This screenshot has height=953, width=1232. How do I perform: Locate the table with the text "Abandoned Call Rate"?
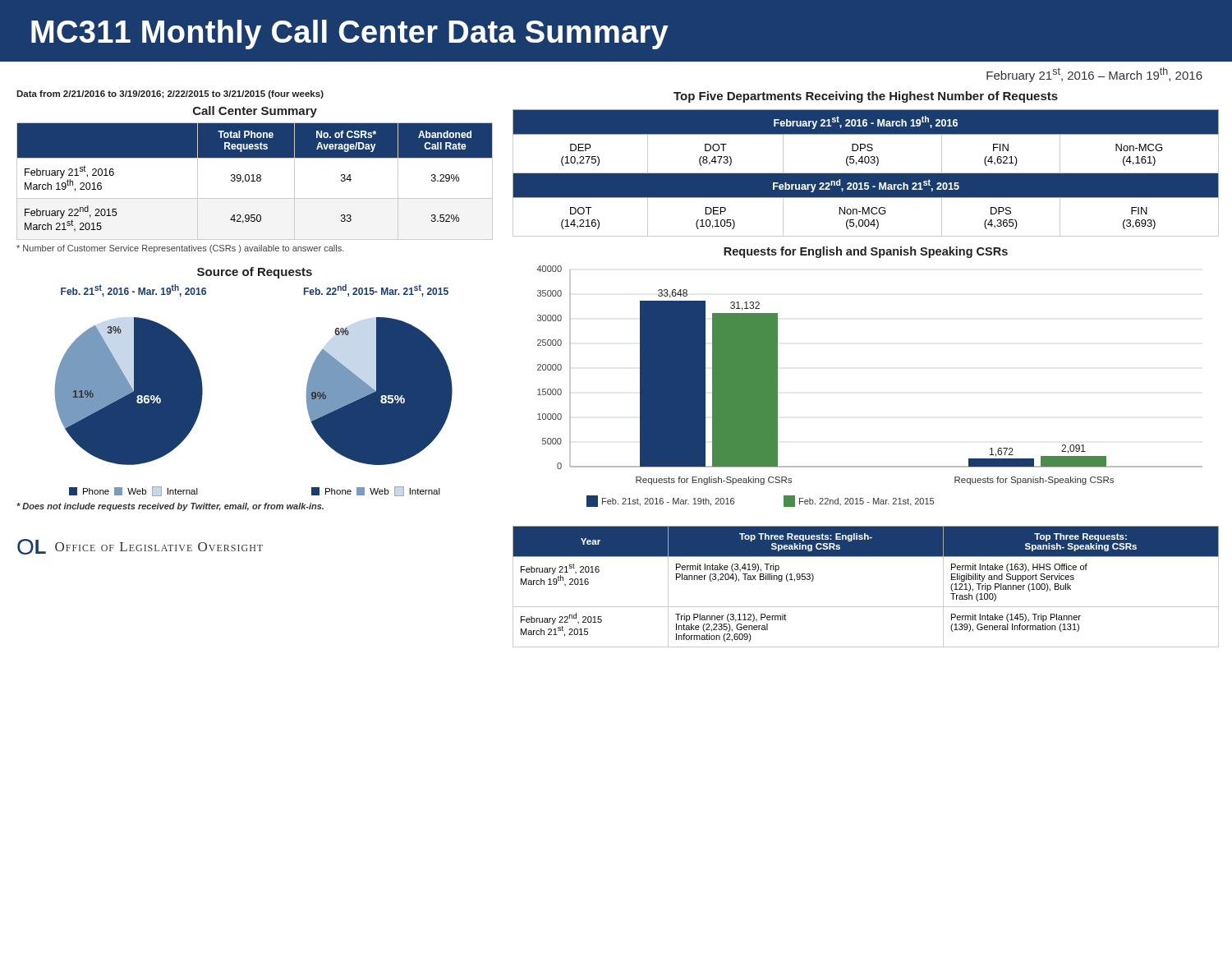point(255,181)
